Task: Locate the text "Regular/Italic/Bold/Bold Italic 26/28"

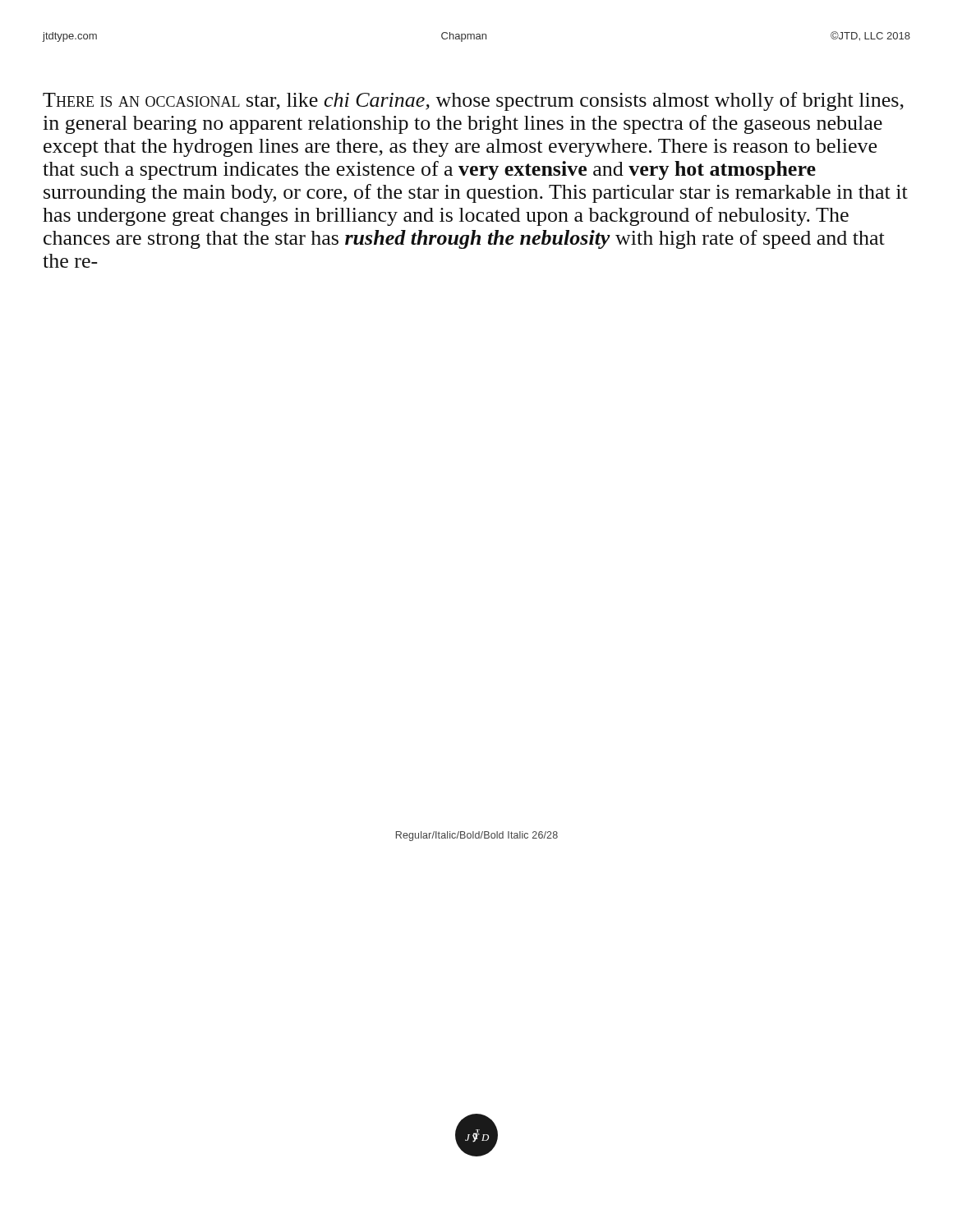Action: (x=476, y=835)
